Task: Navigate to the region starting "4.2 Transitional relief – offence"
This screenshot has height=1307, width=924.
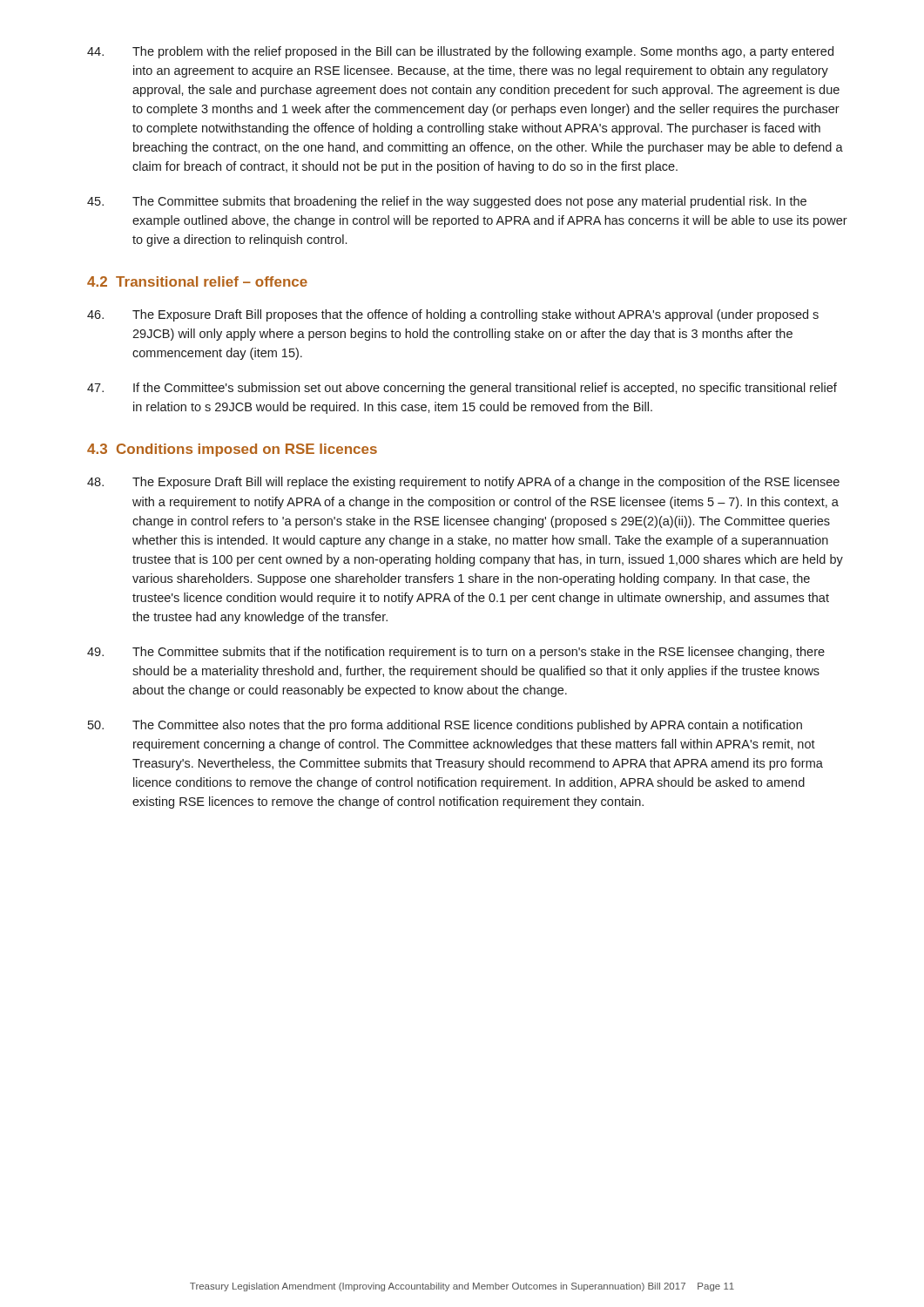Action: click(x=197, y=282)
